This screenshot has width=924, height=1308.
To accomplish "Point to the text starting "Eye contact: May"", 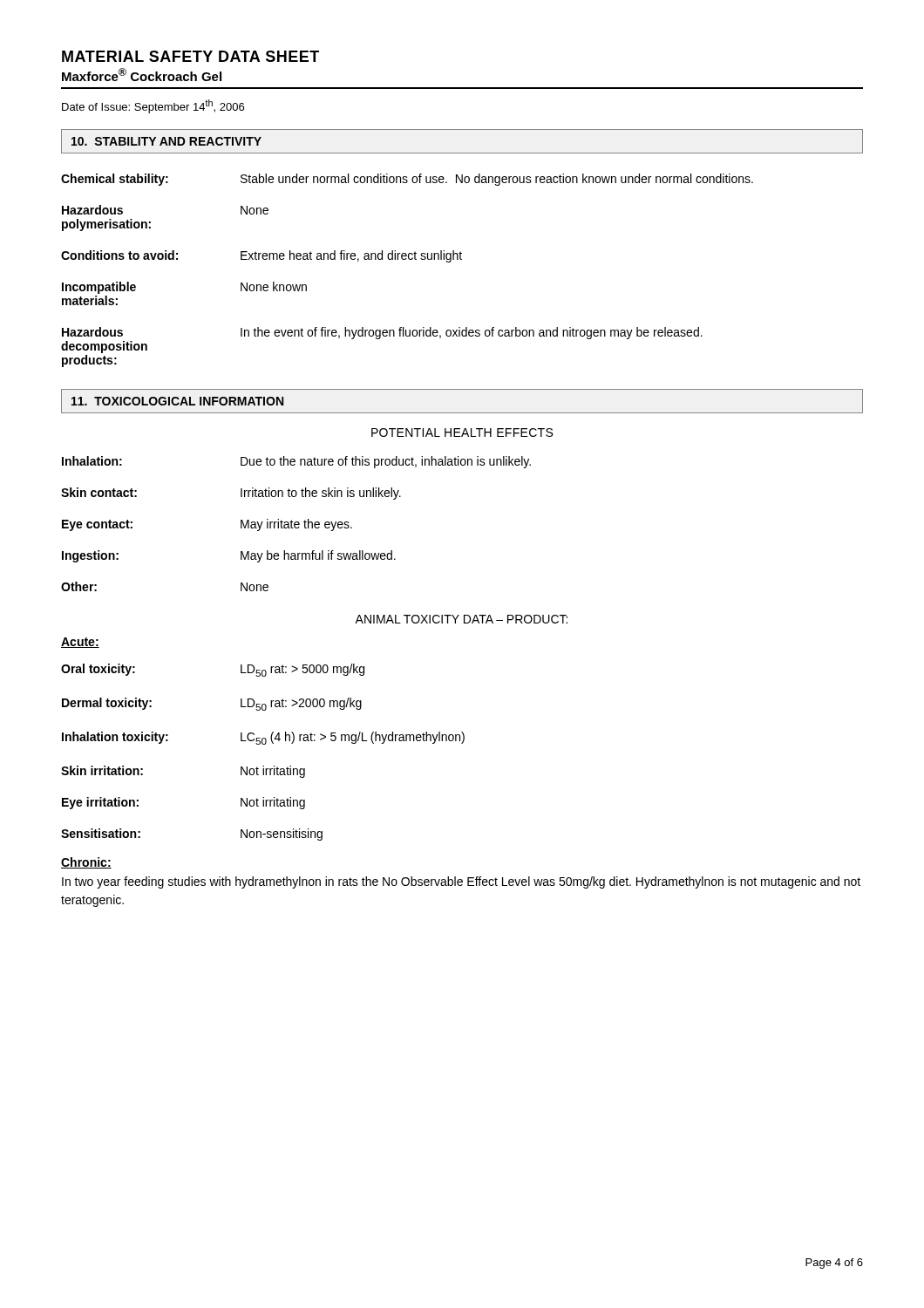I will pyautogui.click(x=98, y=525).
